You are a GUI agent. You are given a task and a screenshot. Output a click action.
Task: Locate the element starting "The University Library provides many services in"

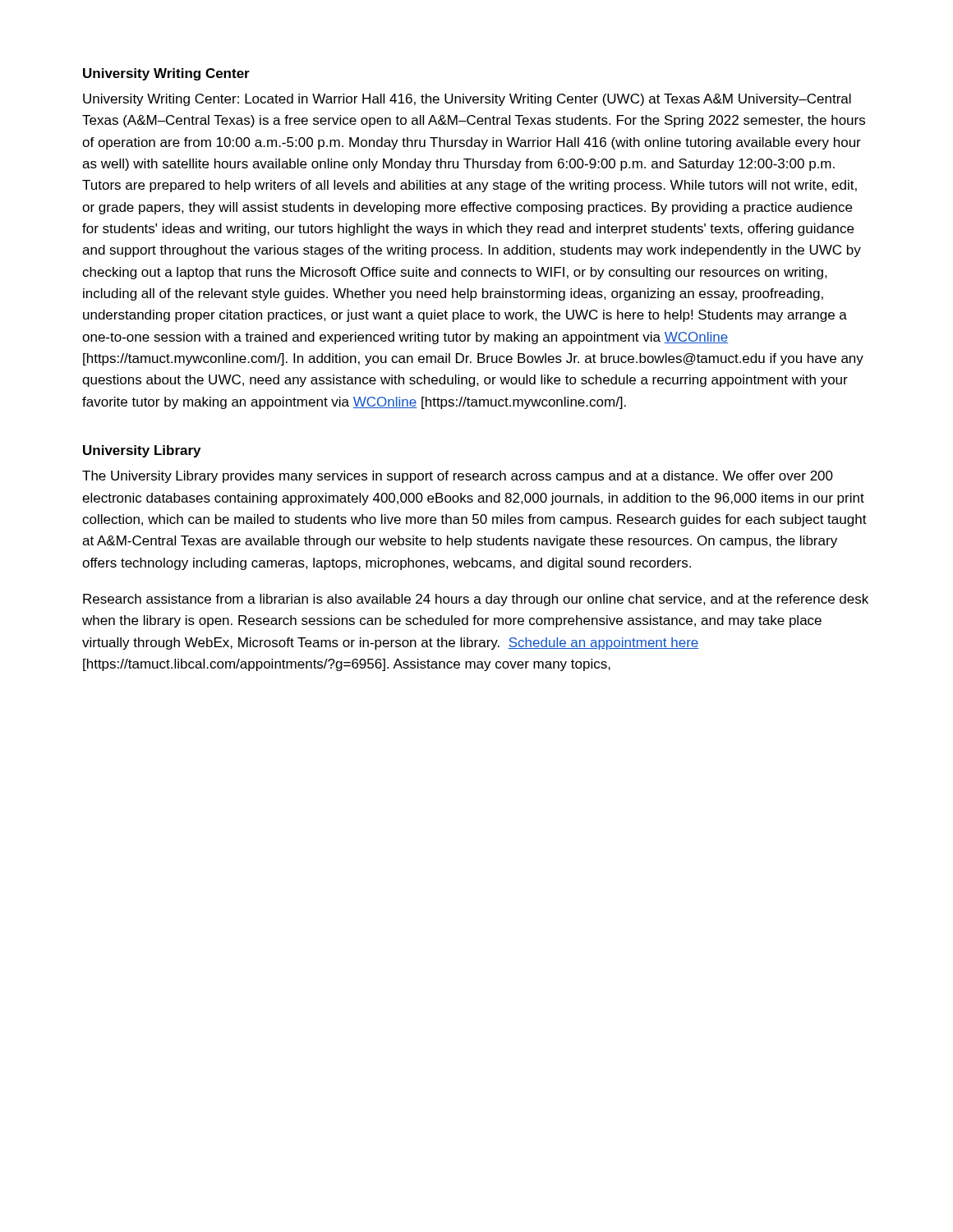coord(474,519)
